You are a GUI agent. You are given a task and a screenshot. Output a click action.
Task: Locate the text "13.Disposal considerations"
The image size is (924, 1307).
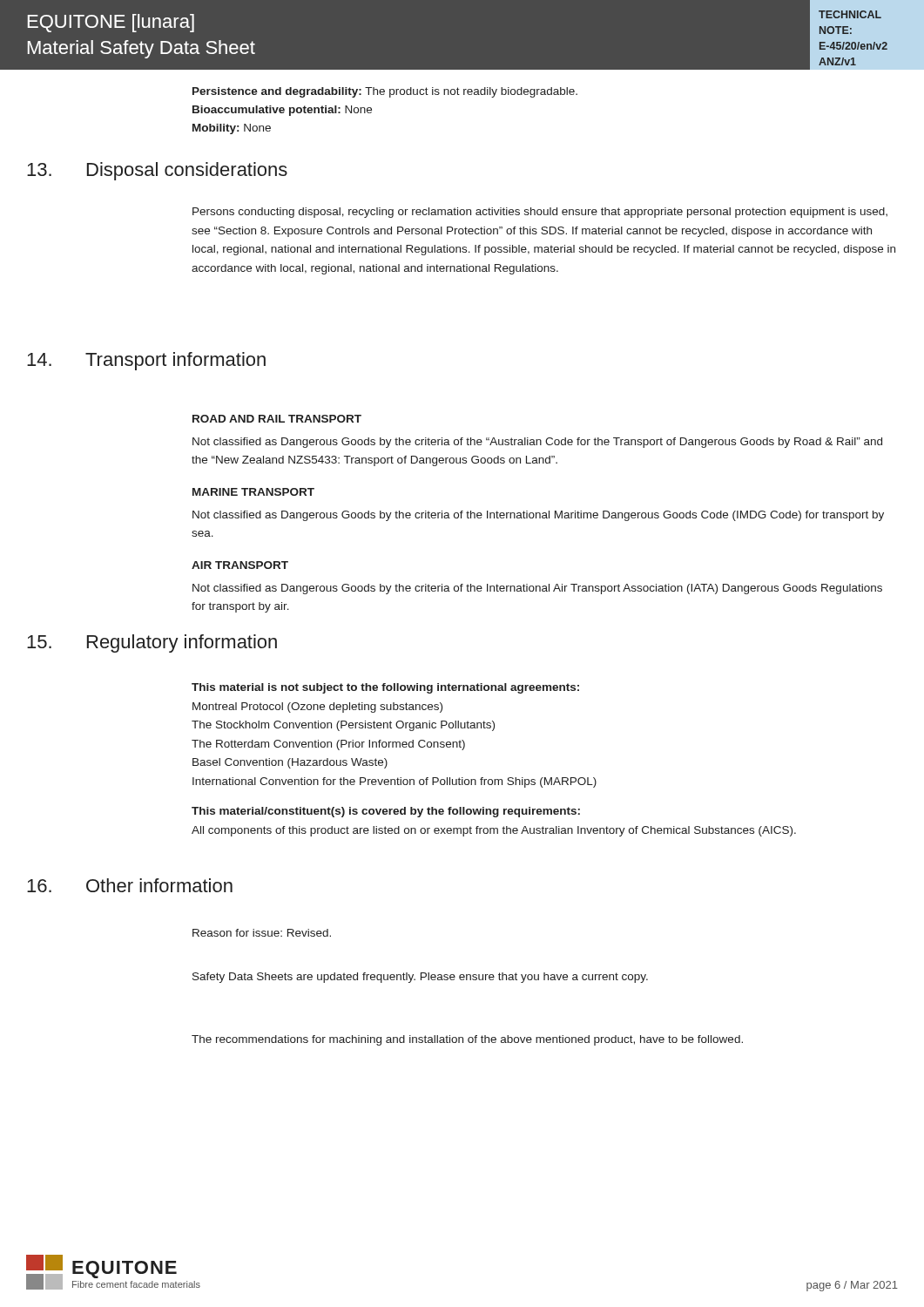[157, 170]
